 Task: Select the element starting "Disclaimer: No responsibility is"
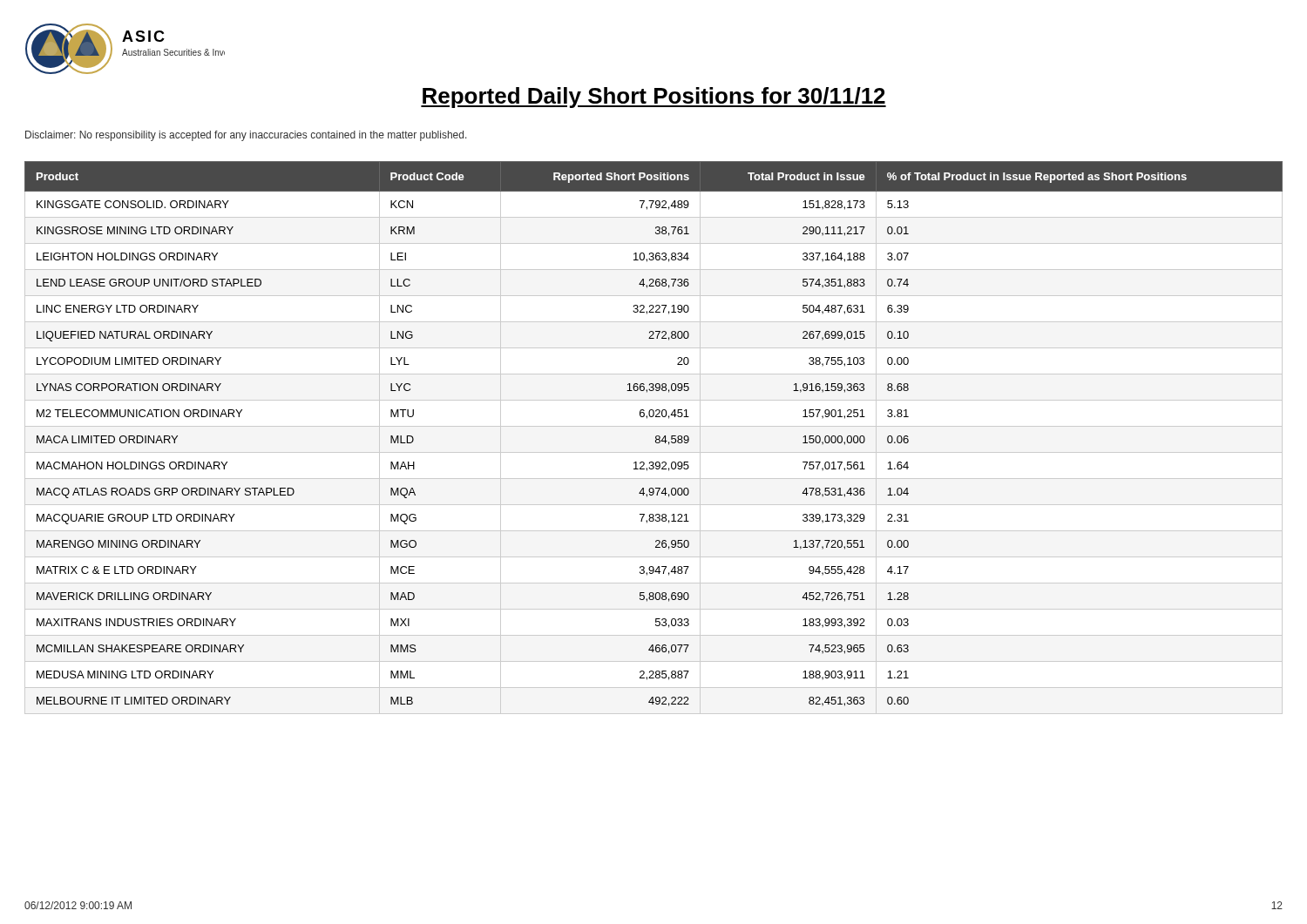246,135
